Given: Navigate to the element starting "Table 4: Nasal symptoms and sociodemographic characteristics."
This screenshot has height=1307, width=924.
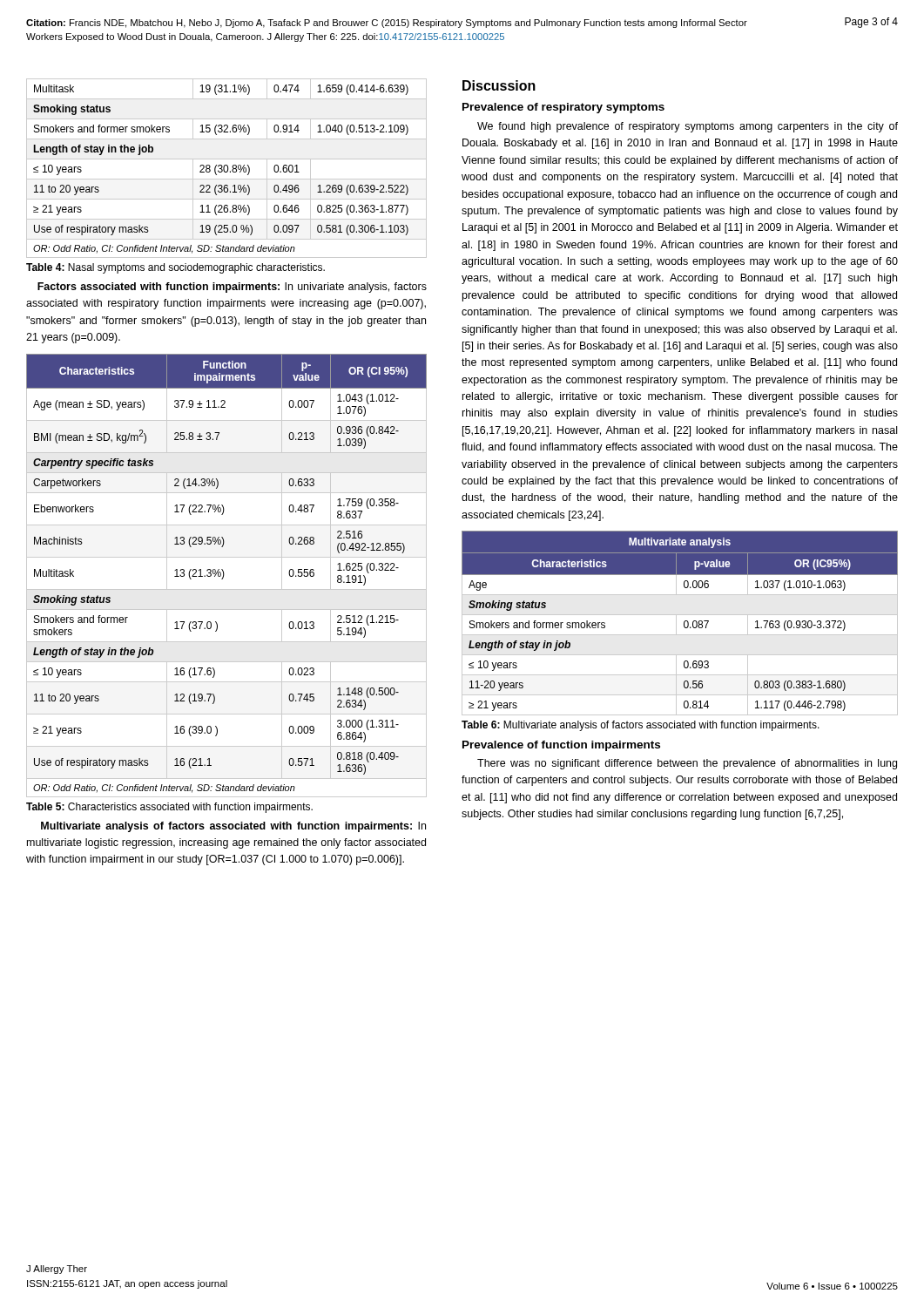Looking at the screenshot, I should coord(176,267).
